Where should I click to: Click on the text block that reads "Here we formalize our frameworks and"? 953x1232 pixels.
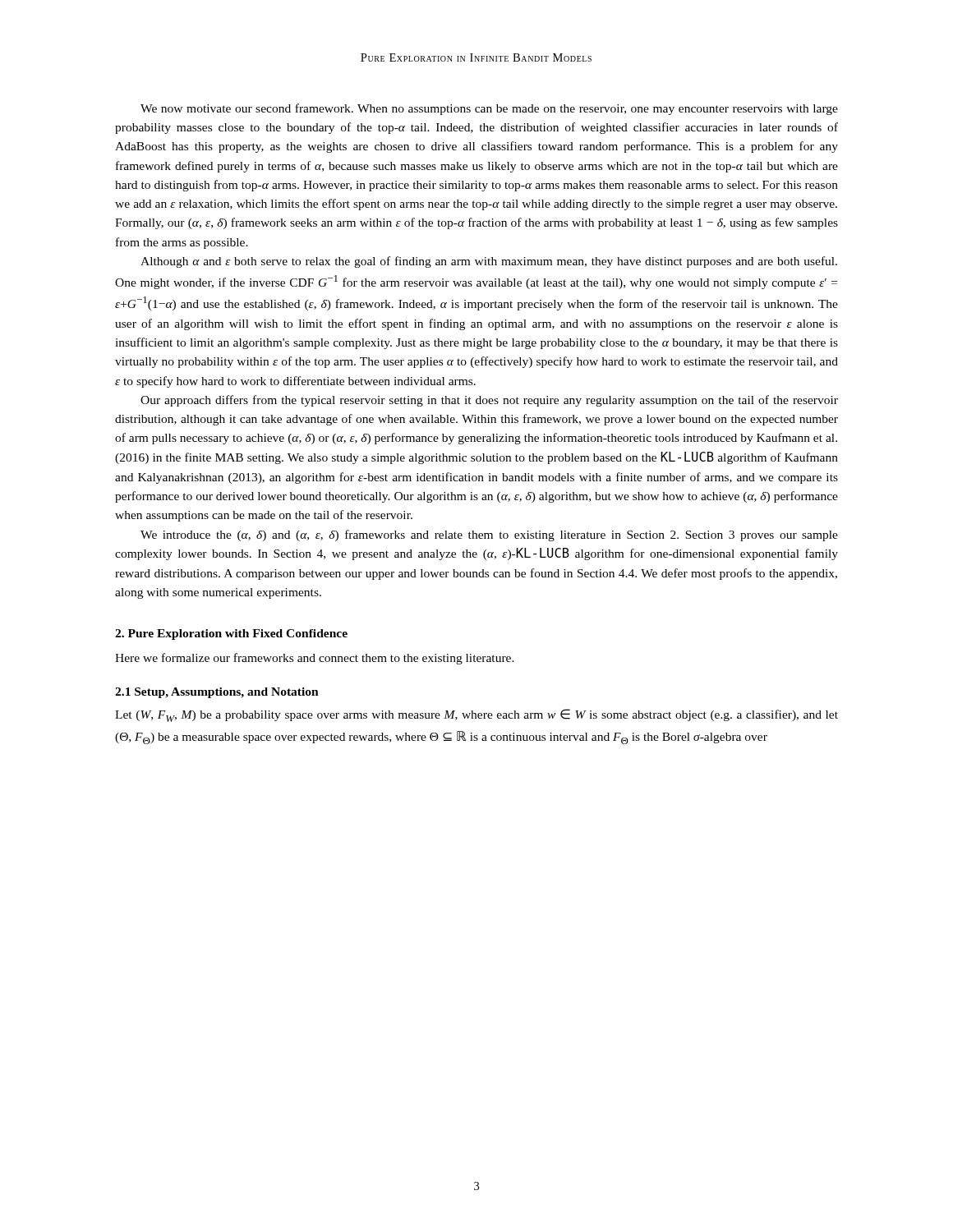coord(476,657)
